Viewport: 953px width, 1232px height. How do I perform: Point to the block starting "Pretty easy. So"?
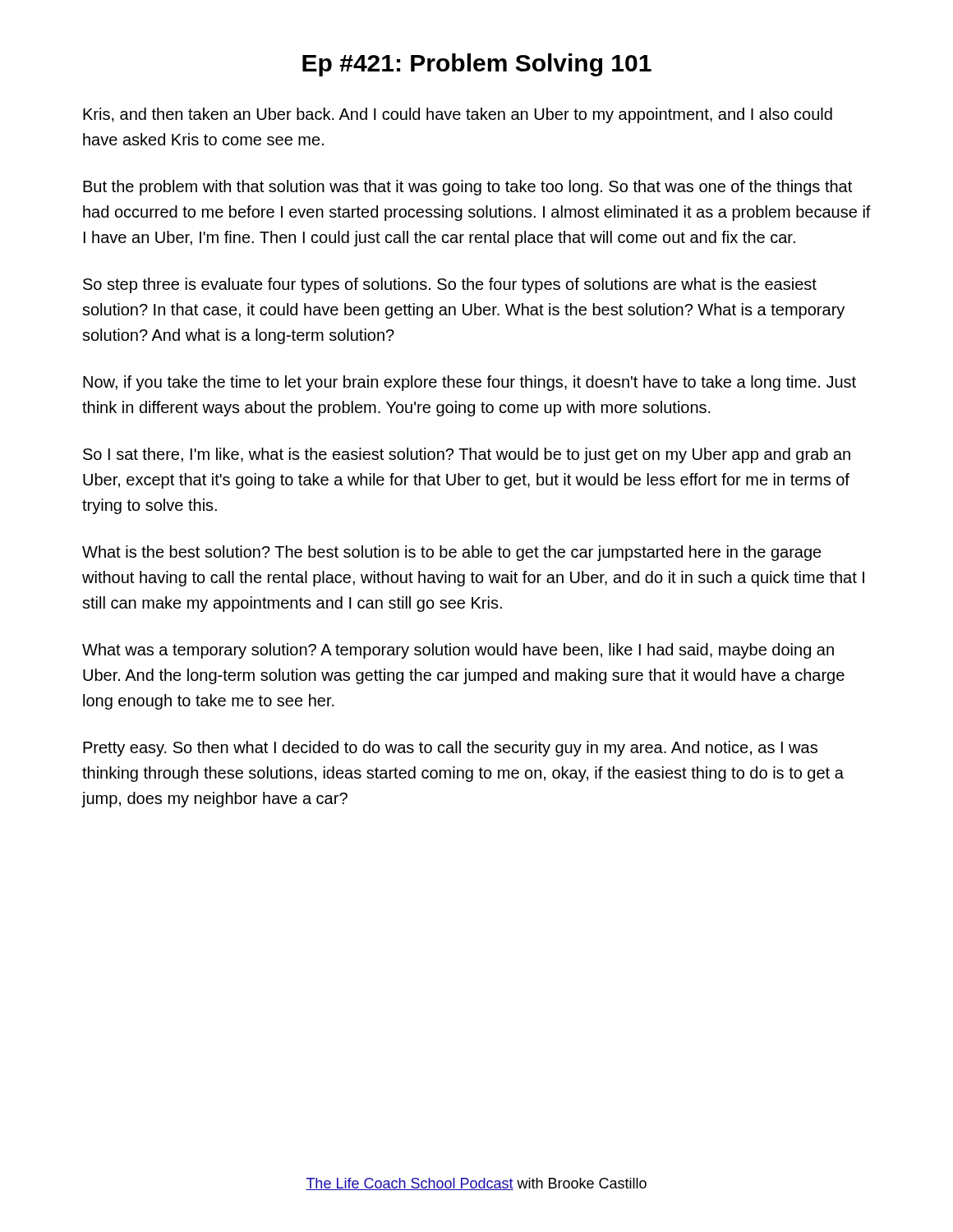(463, 773)
